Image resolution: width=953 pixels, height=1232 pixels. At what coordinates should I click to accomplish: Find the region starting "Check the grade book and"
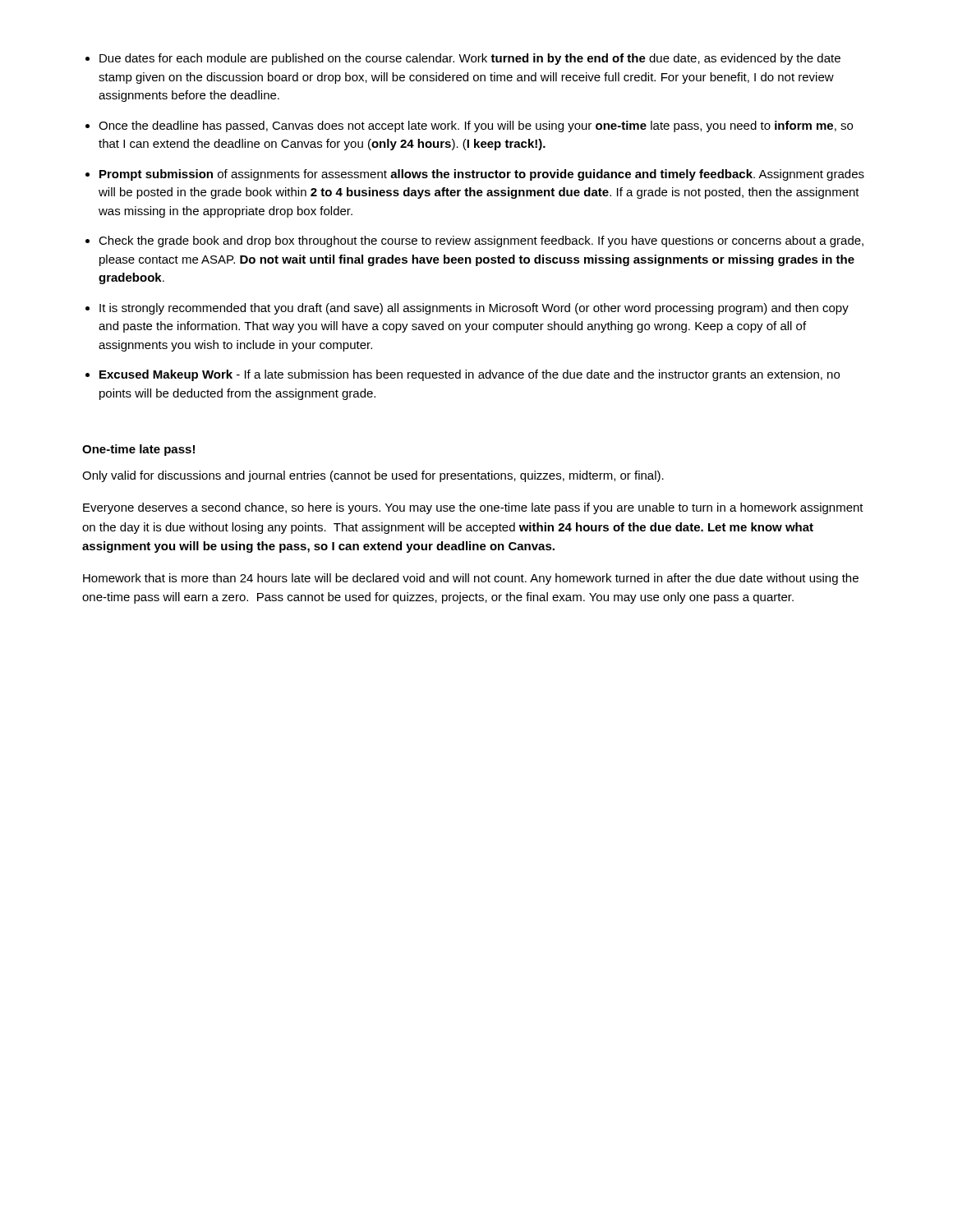click(485, 259)
